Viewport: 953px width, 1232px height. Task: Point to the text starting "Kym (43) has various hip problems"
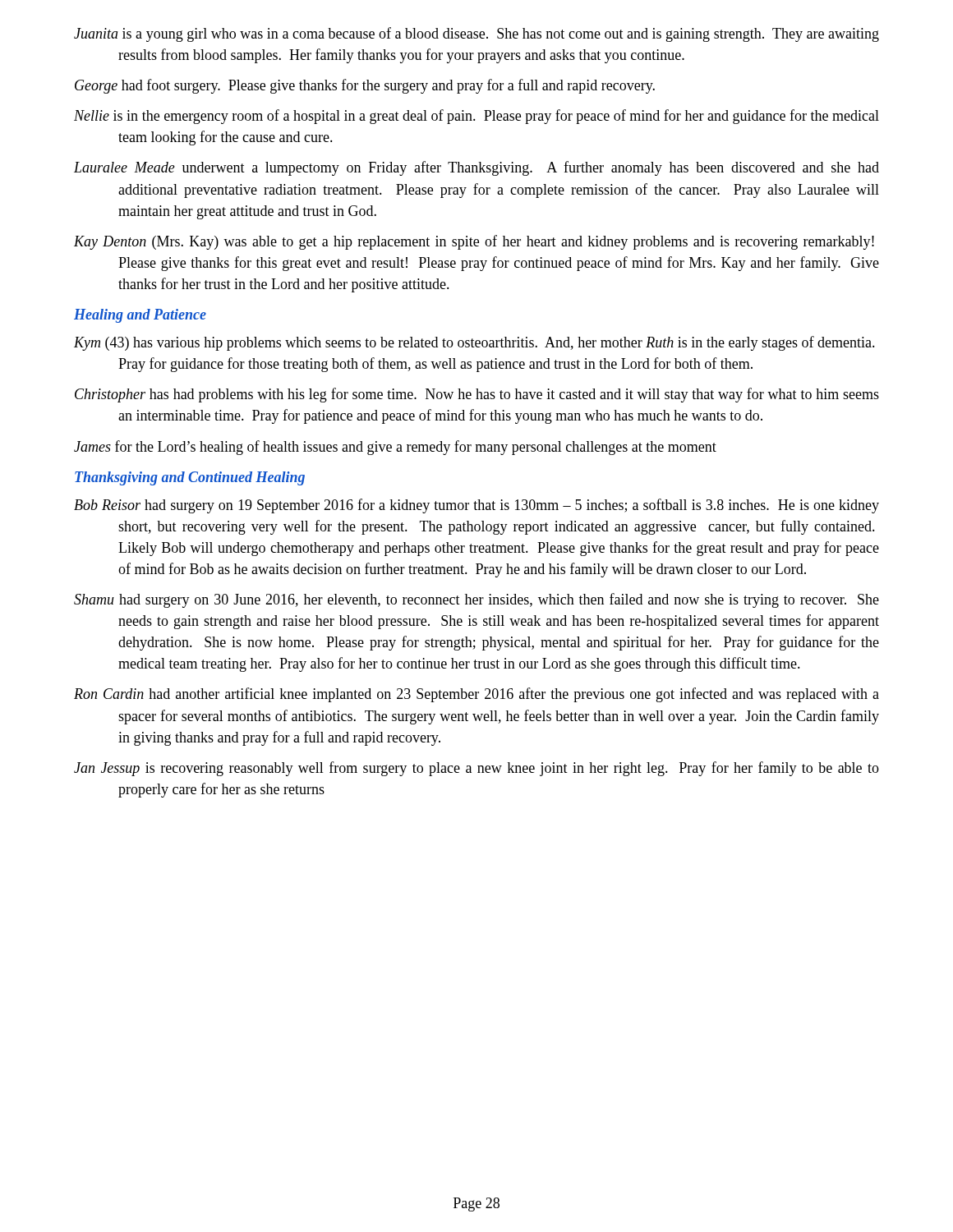(476, 353)
